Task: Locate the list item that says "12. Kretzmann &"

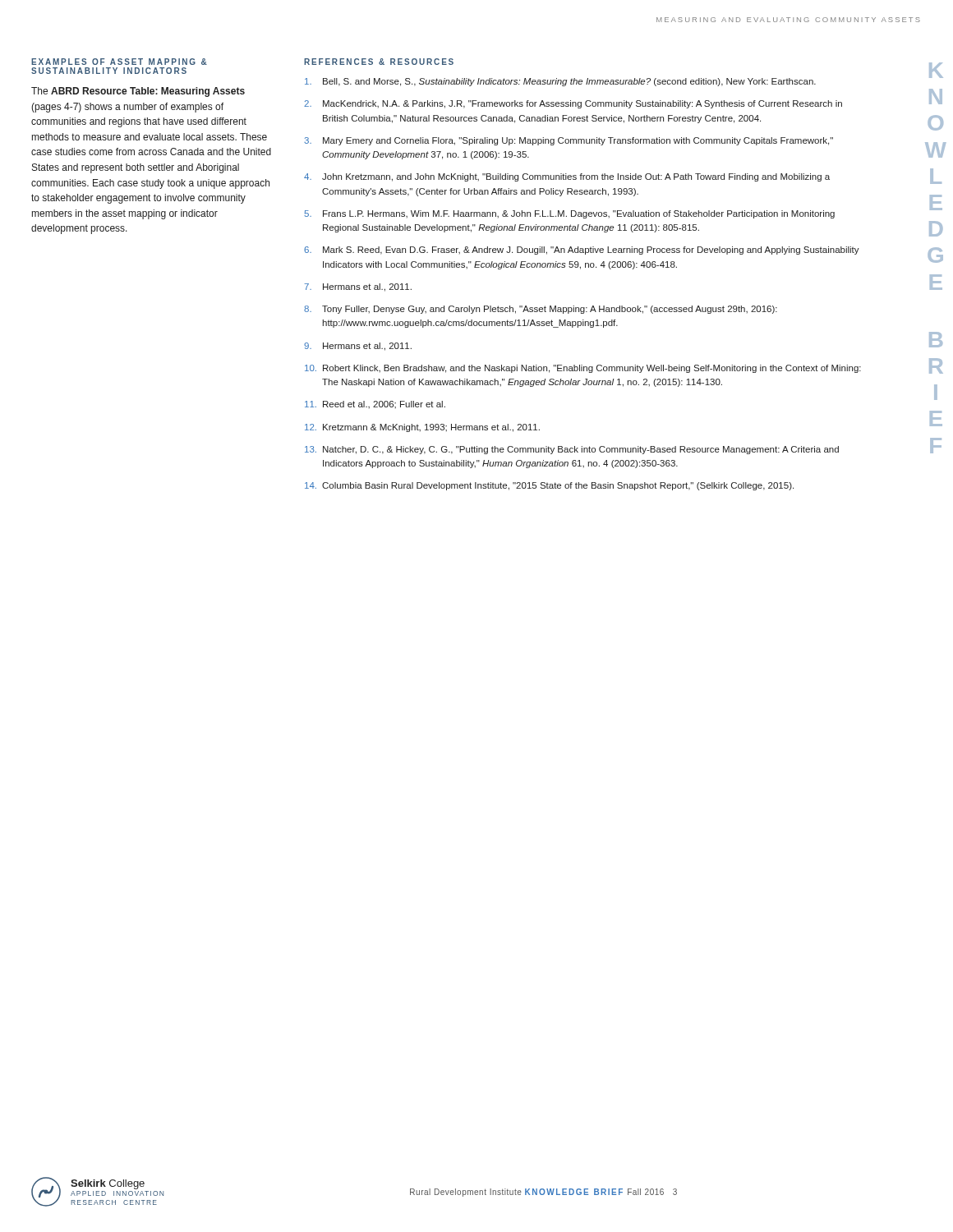Action: (x=422, y=428)
